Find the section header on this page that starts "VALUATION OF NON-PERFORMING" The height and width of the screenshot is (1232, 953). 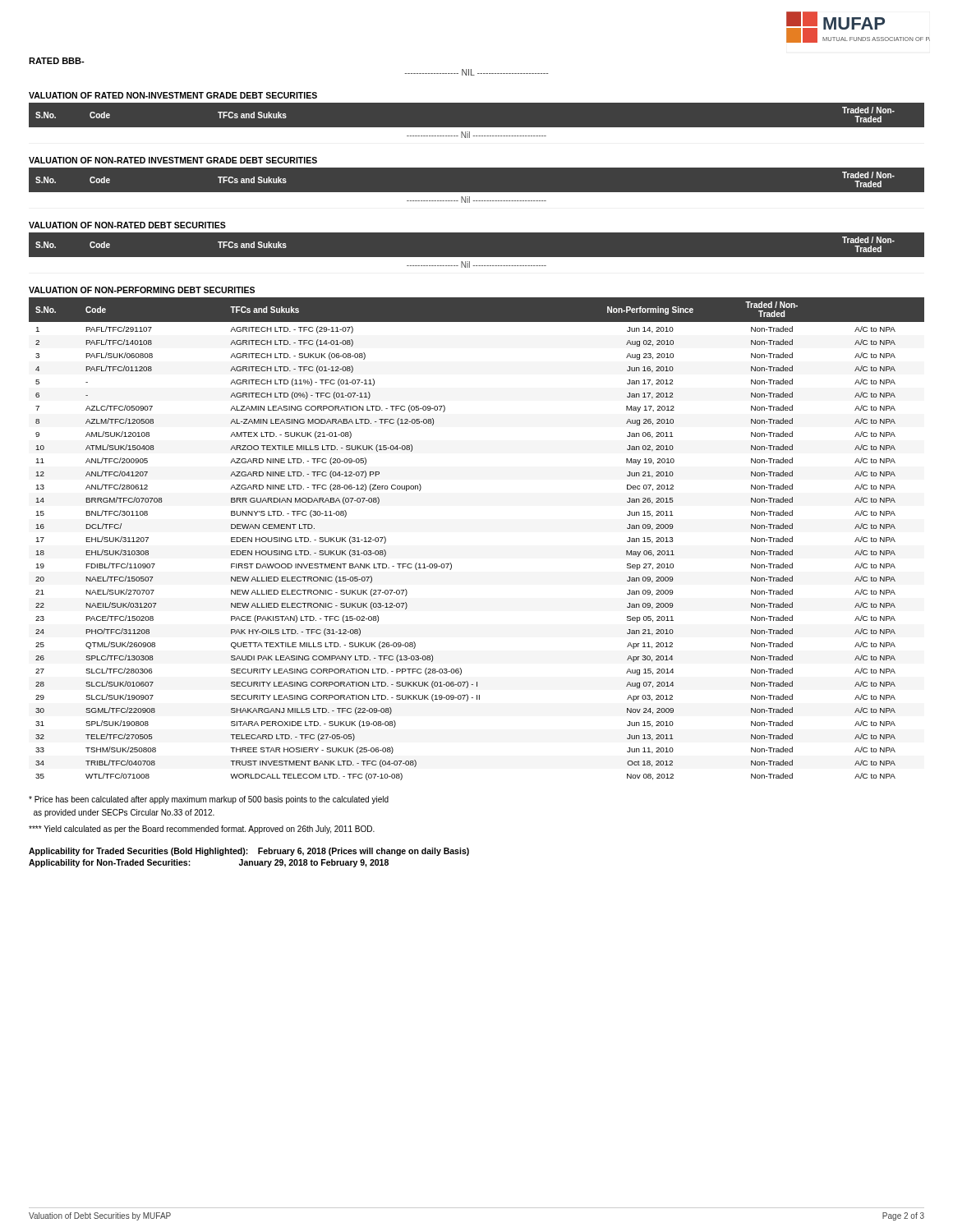[142, 290]
